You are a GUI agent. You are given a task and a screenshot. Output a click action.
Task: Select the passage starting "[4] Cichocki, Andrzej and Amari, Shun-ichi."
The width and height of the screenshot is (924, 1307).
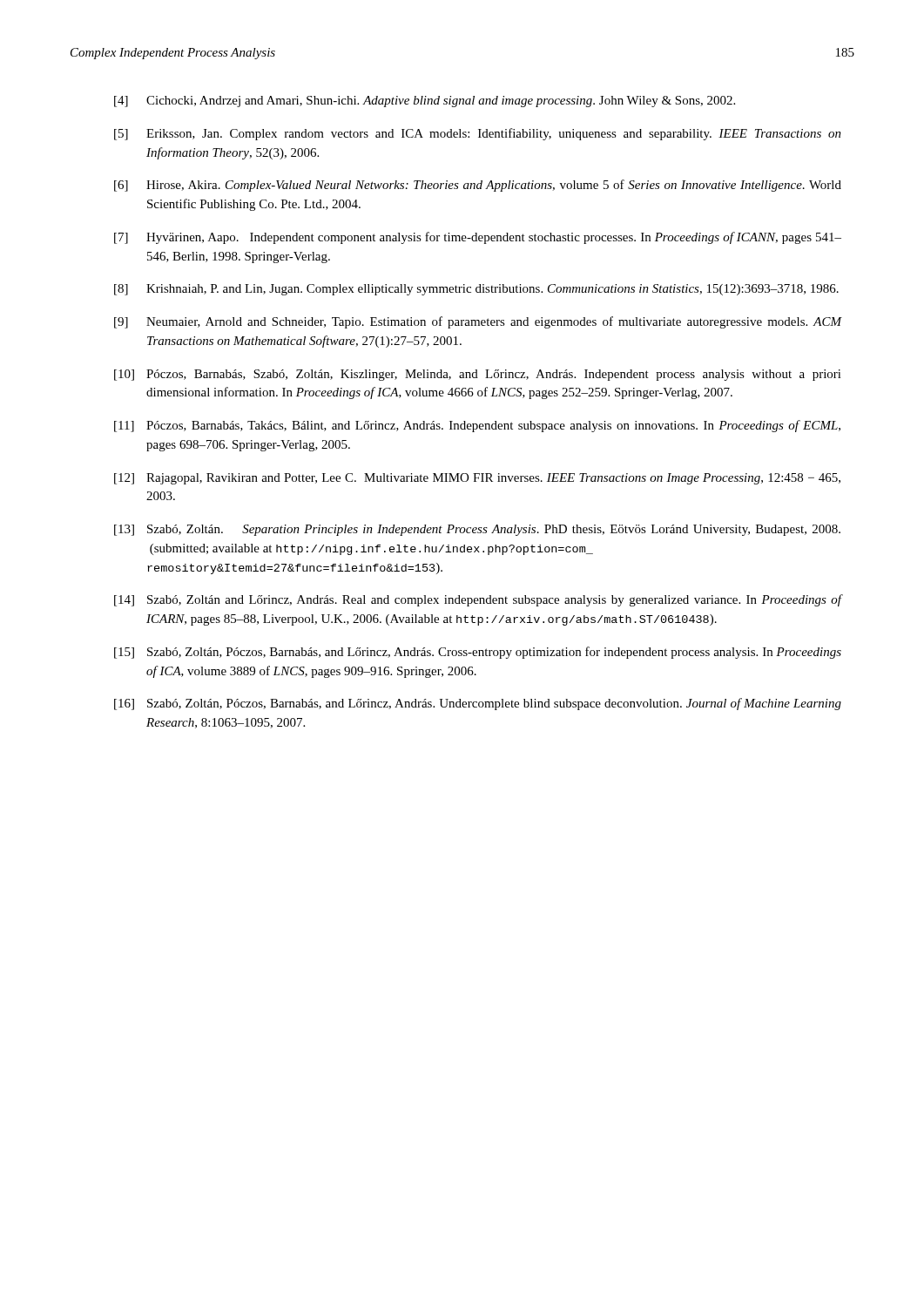tap(477, 101)
